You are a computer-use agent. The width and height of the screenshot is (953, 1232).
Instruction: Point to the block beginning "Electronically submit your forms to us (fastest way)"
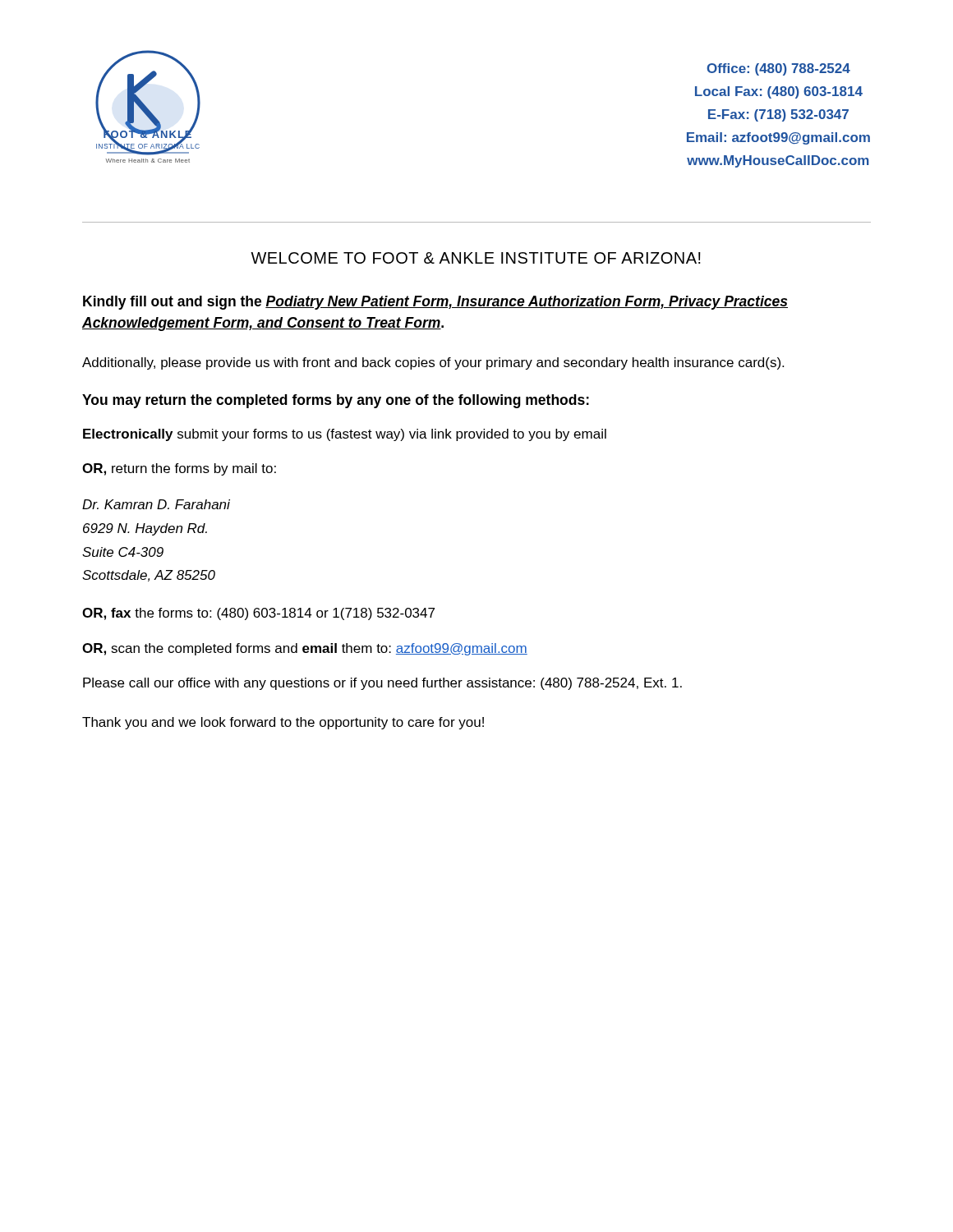(345, 434)
